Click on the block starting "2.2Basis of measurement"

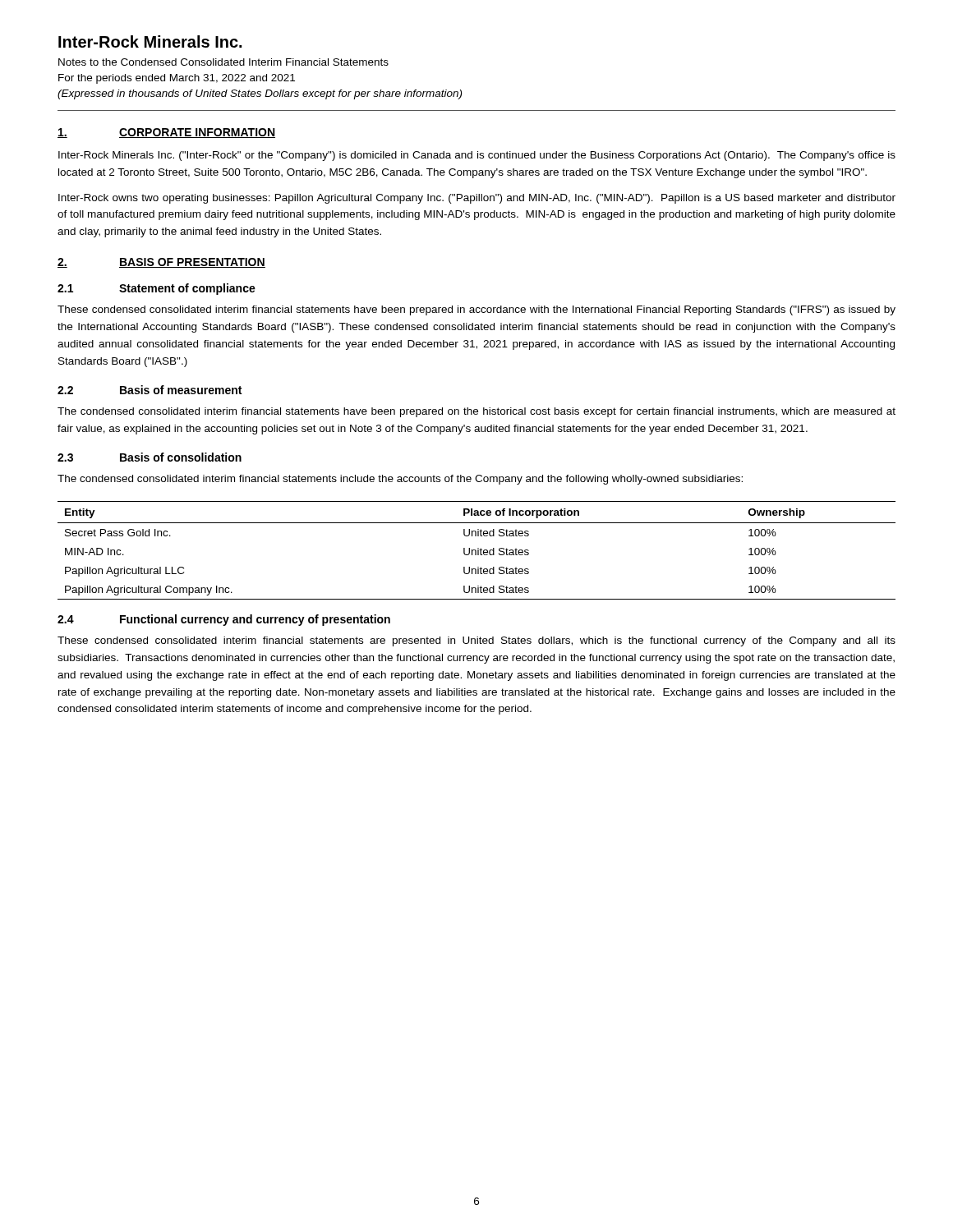(x=150, y=390)
